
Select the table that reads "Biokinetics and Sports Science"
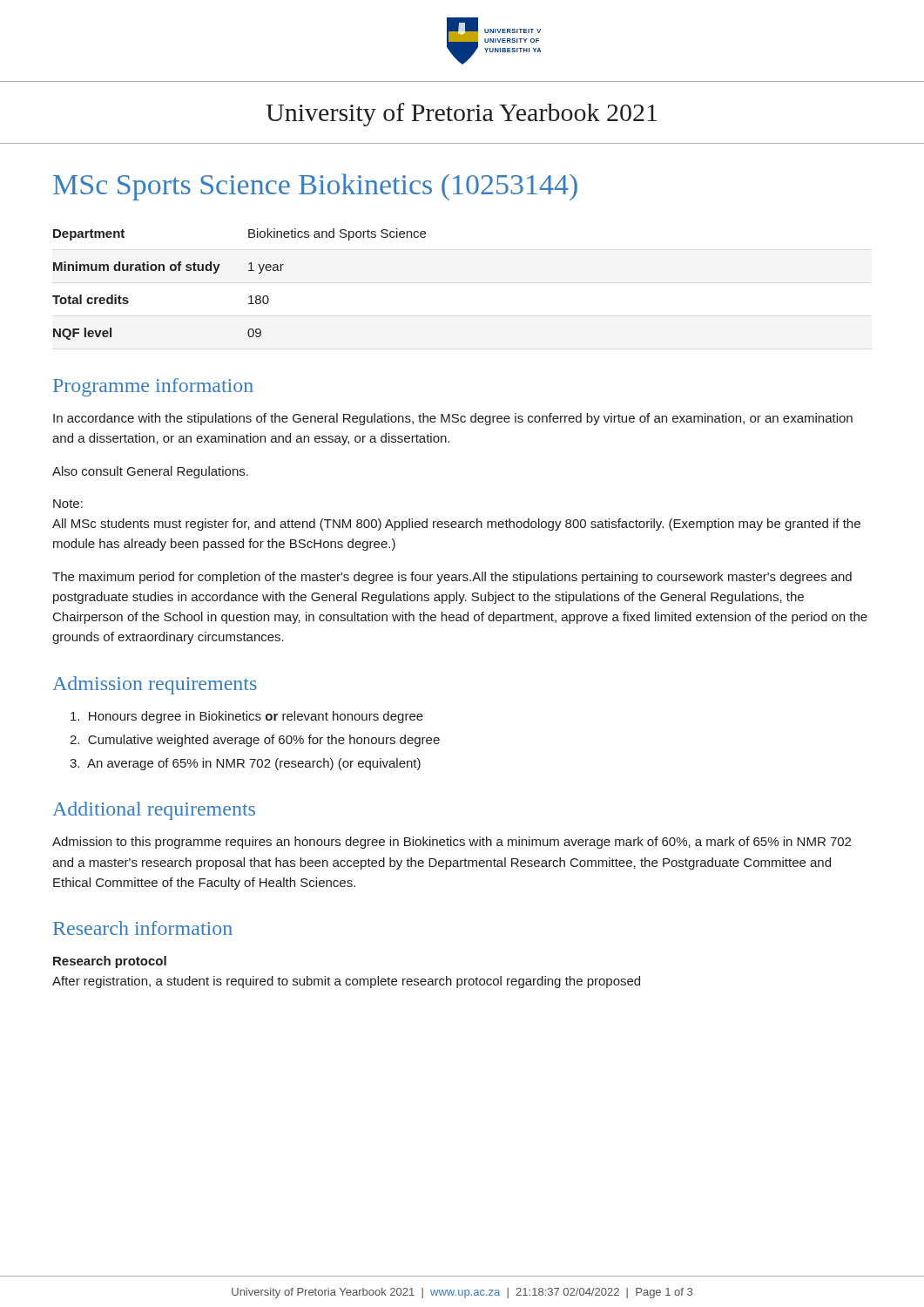coord(462,283)
